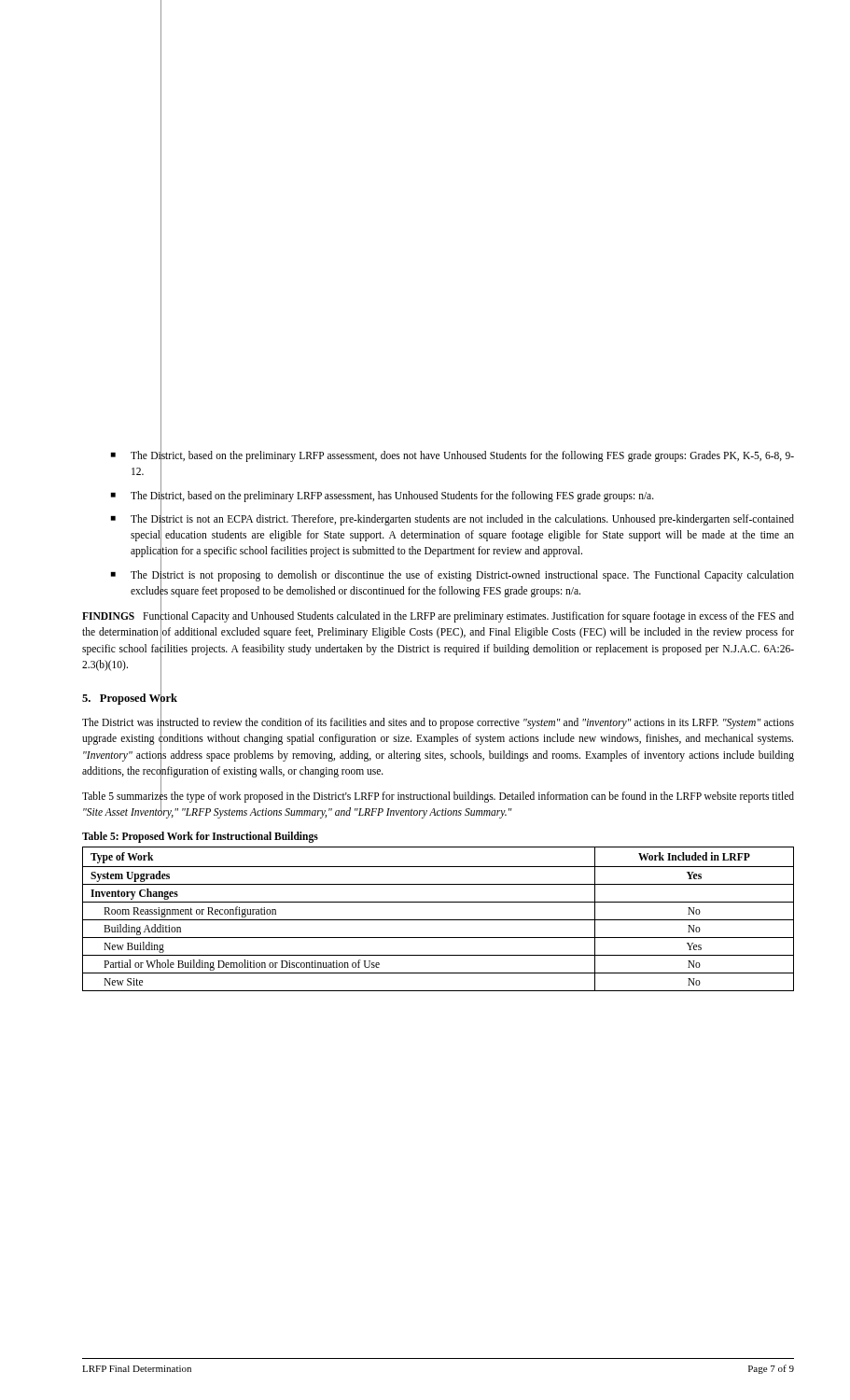Click a table

coord(438,918)
